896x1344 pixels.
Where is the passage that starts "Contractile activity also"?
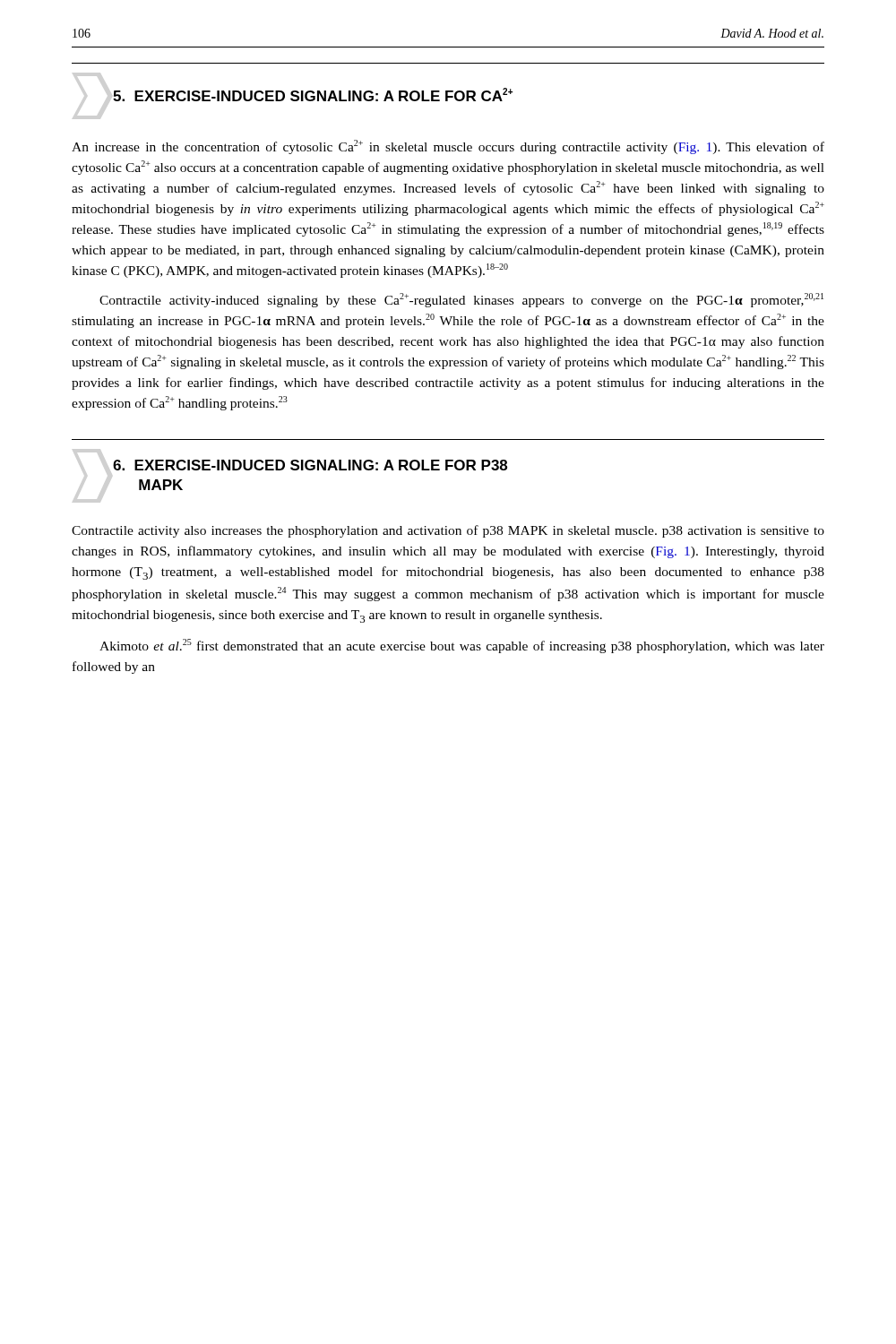448,599
